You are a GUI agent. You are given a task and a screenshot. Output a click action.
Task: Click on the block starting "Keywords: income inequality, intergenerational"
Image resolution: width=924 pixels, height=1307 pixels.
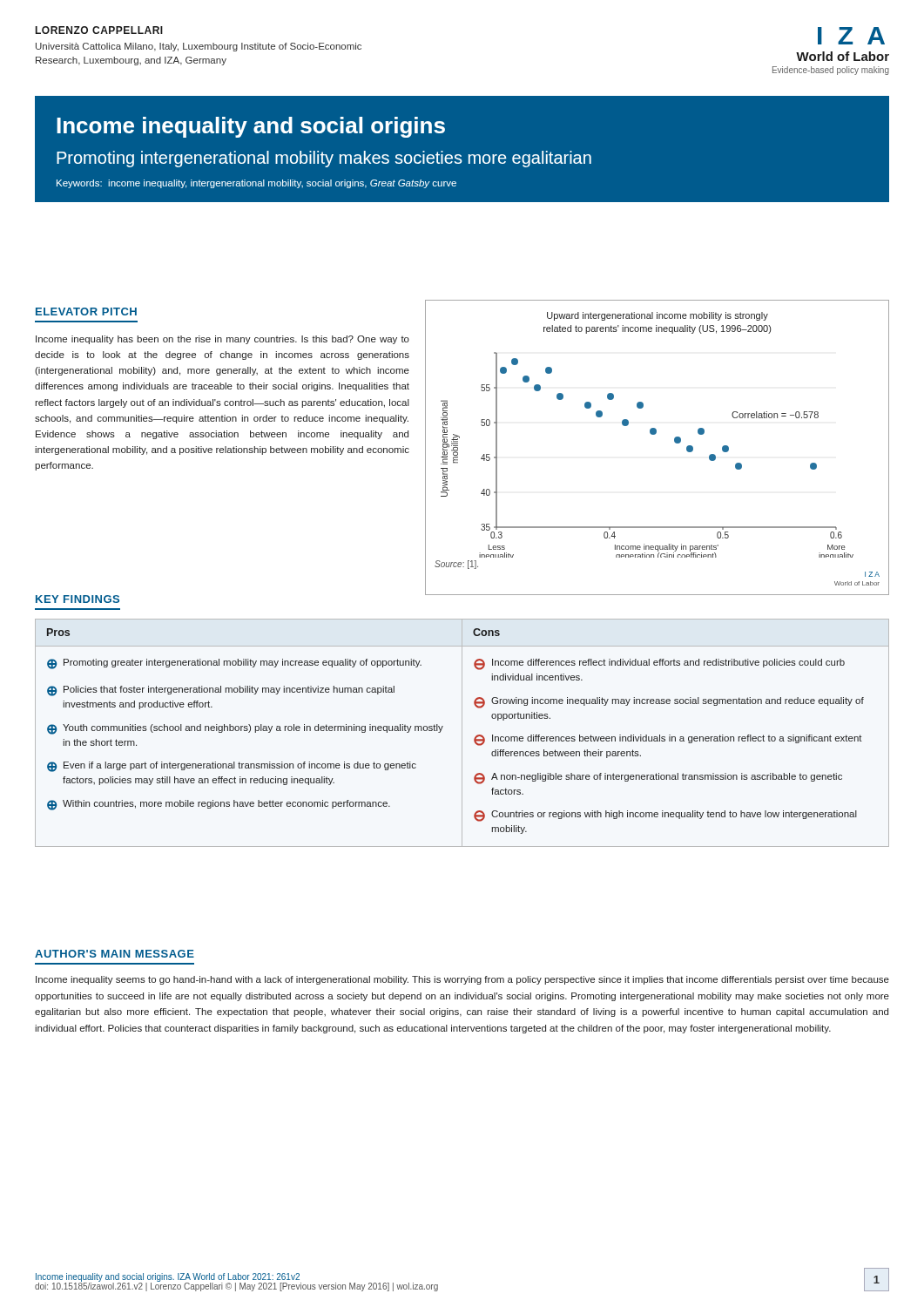tap(256, 183)
